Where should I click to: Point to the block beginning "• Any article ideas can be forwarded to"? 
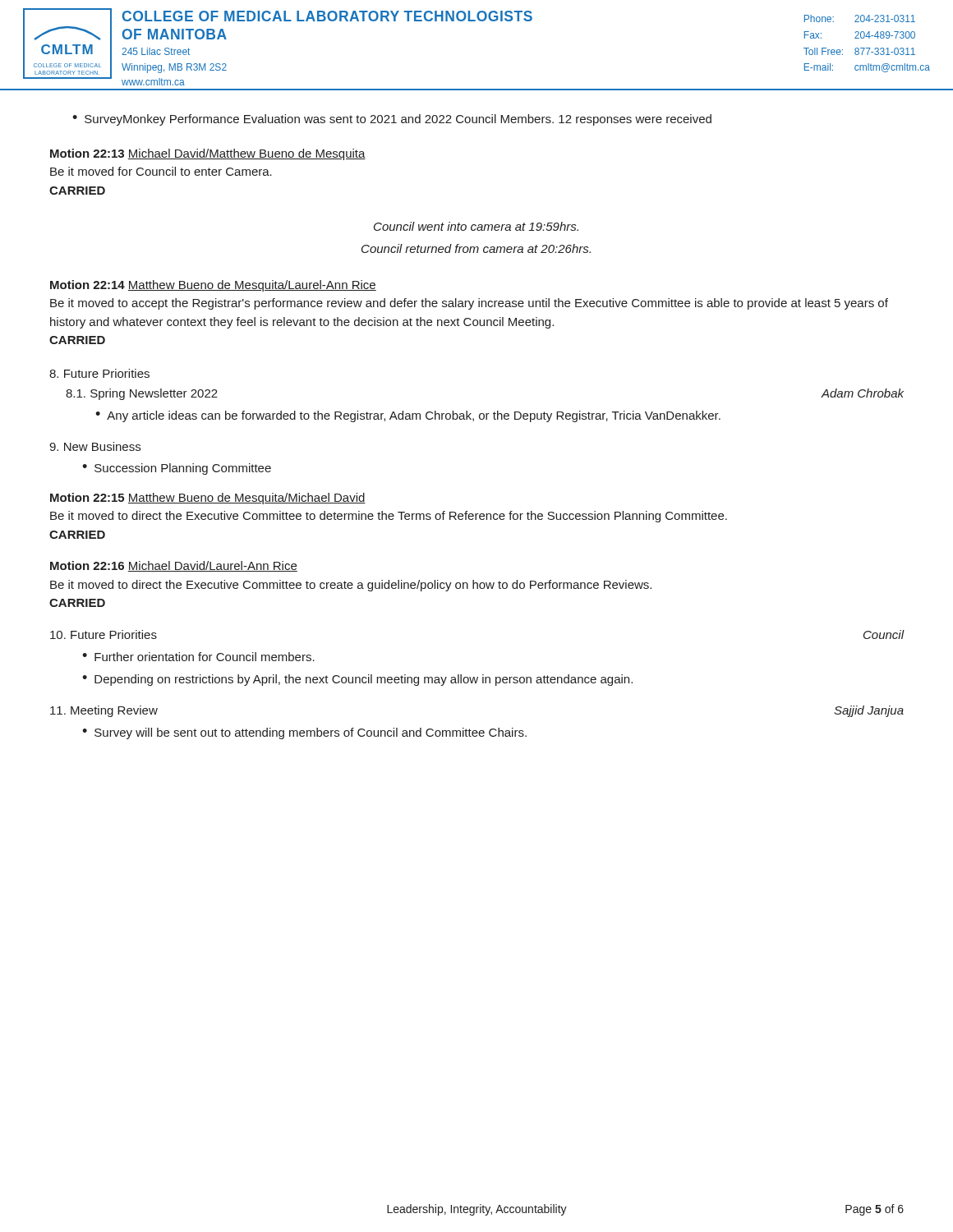click(x=408, y=415)
